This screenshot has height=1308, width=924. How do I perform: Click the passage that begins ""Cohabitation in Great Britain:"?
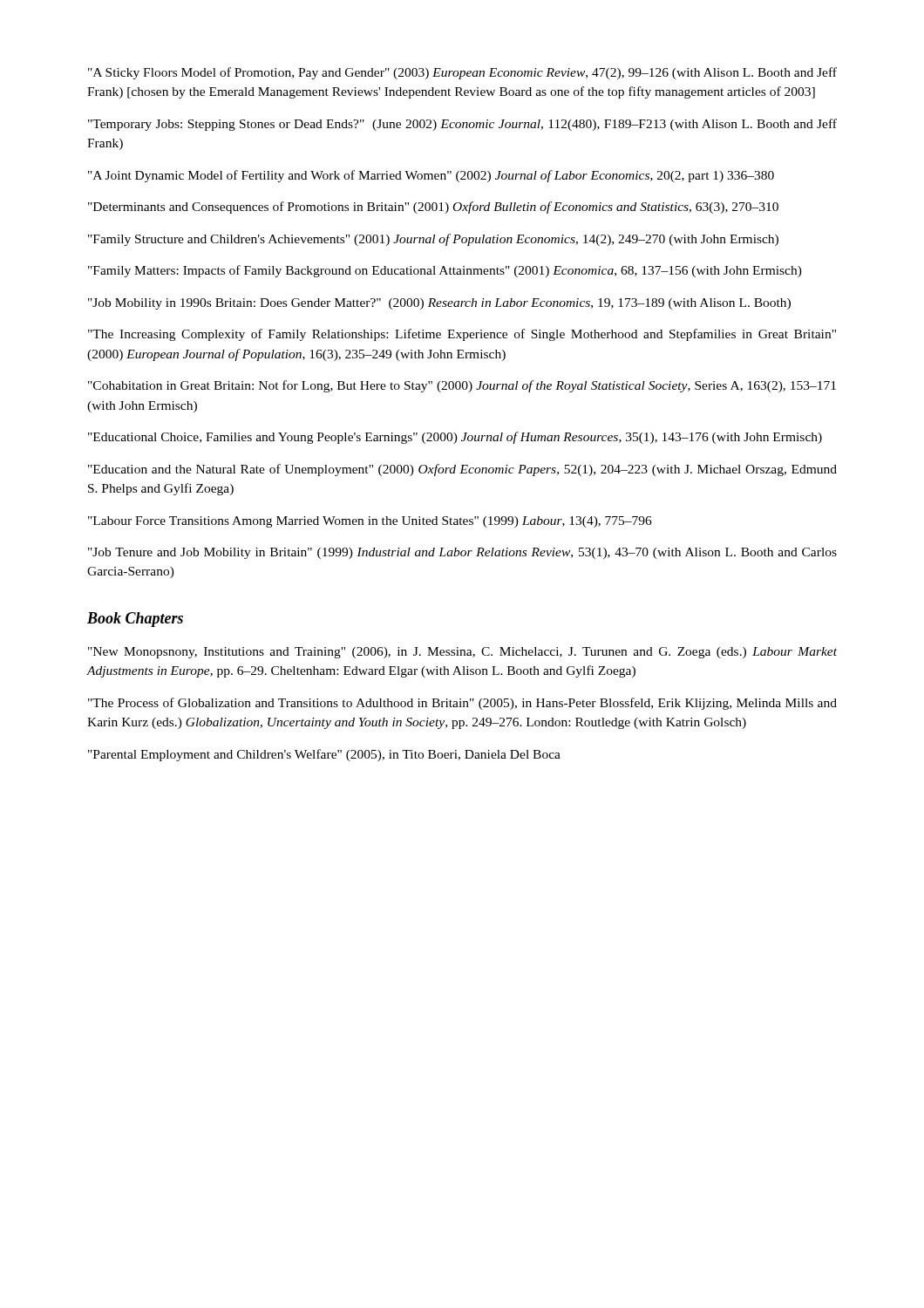pos(462,395)
